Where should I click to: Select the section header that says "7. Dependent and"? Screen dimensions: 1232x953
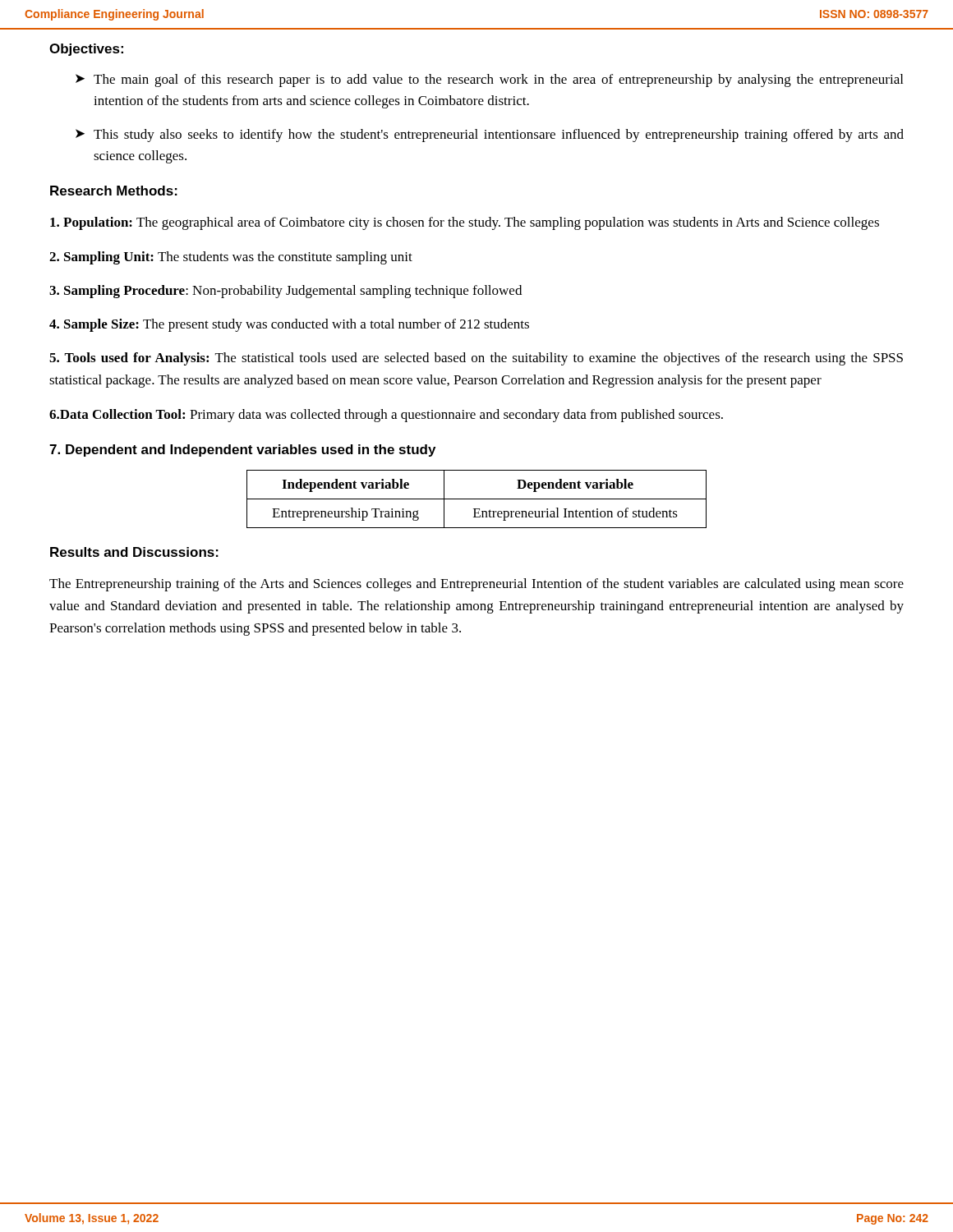[243, 449]
